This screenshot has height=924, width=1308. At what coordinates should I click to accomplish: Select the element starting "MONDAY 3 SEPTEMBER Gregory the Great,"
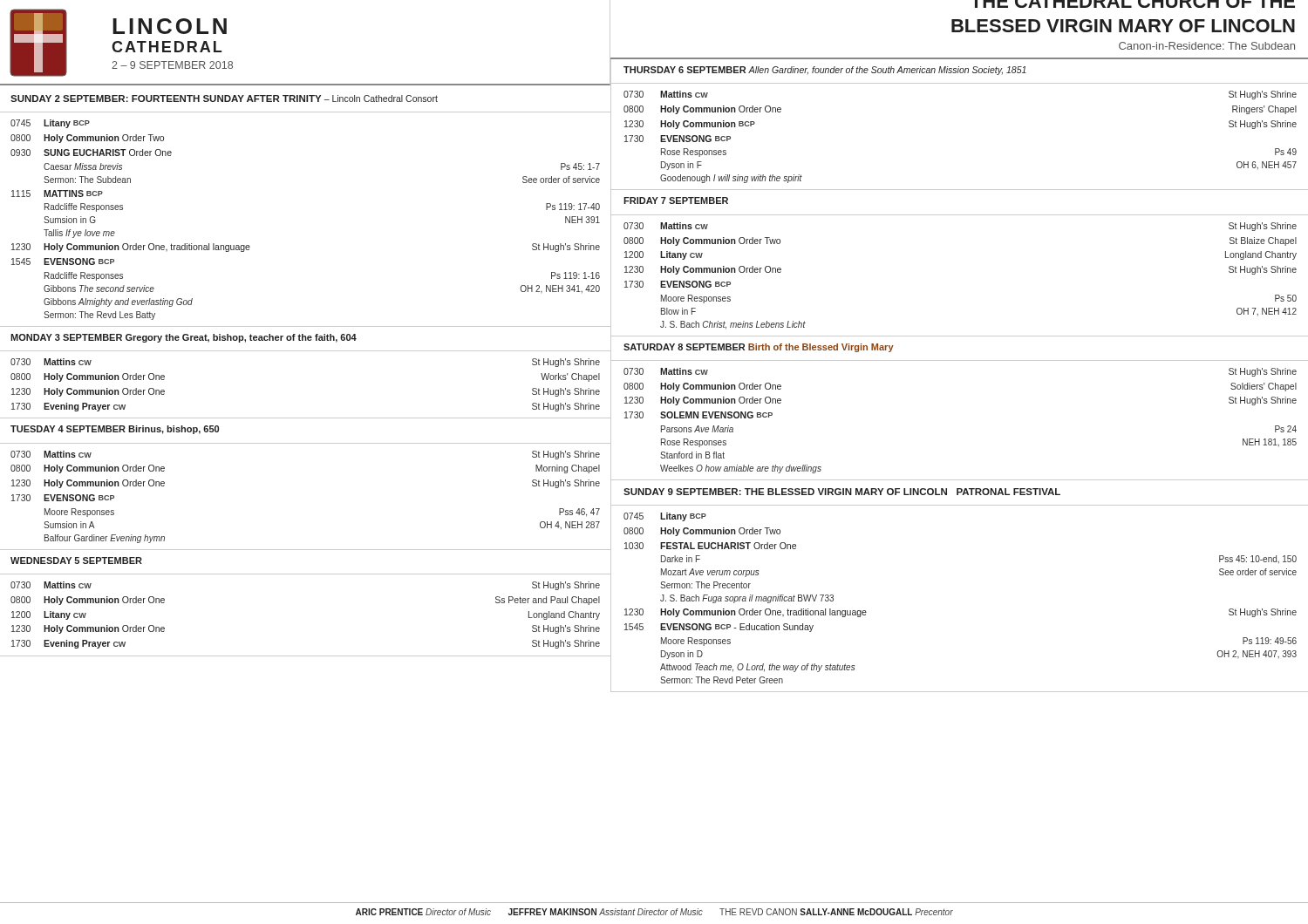coord(305,338)
